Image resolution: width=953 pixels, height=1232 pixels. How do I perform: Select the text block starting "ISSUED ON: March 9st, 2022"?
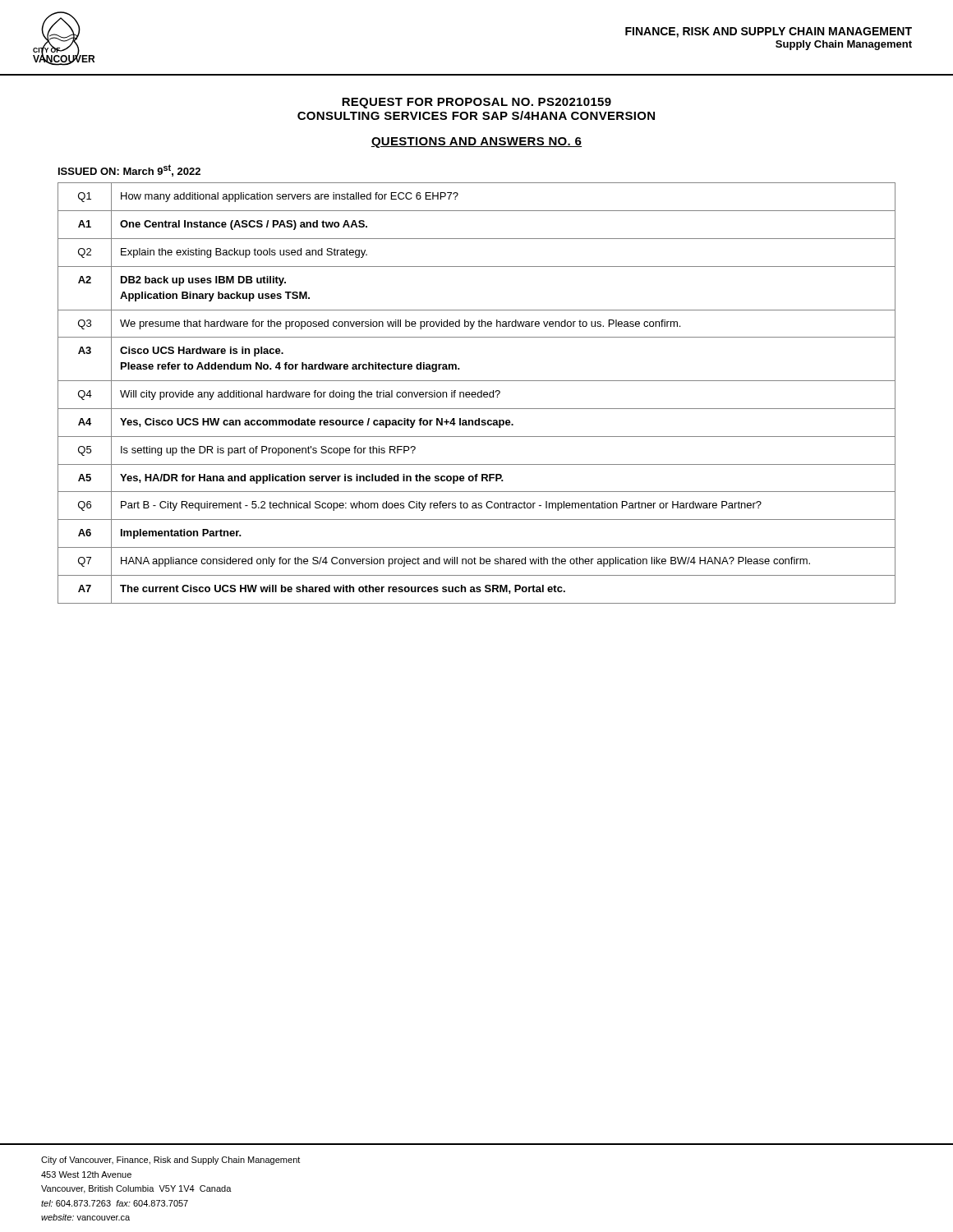(129, 170)
